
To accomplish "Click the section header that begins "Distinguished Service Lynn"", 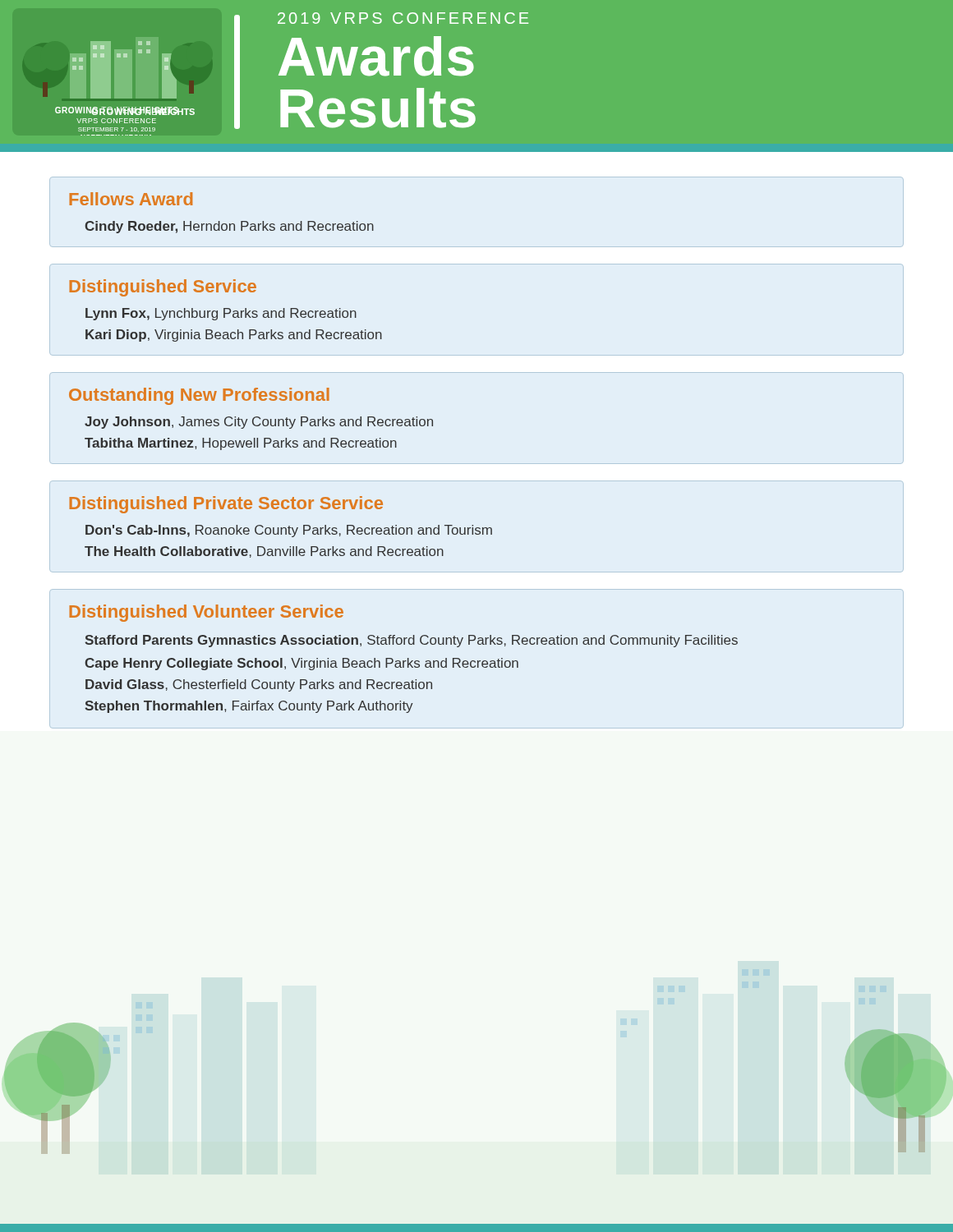I will (163, 288).
